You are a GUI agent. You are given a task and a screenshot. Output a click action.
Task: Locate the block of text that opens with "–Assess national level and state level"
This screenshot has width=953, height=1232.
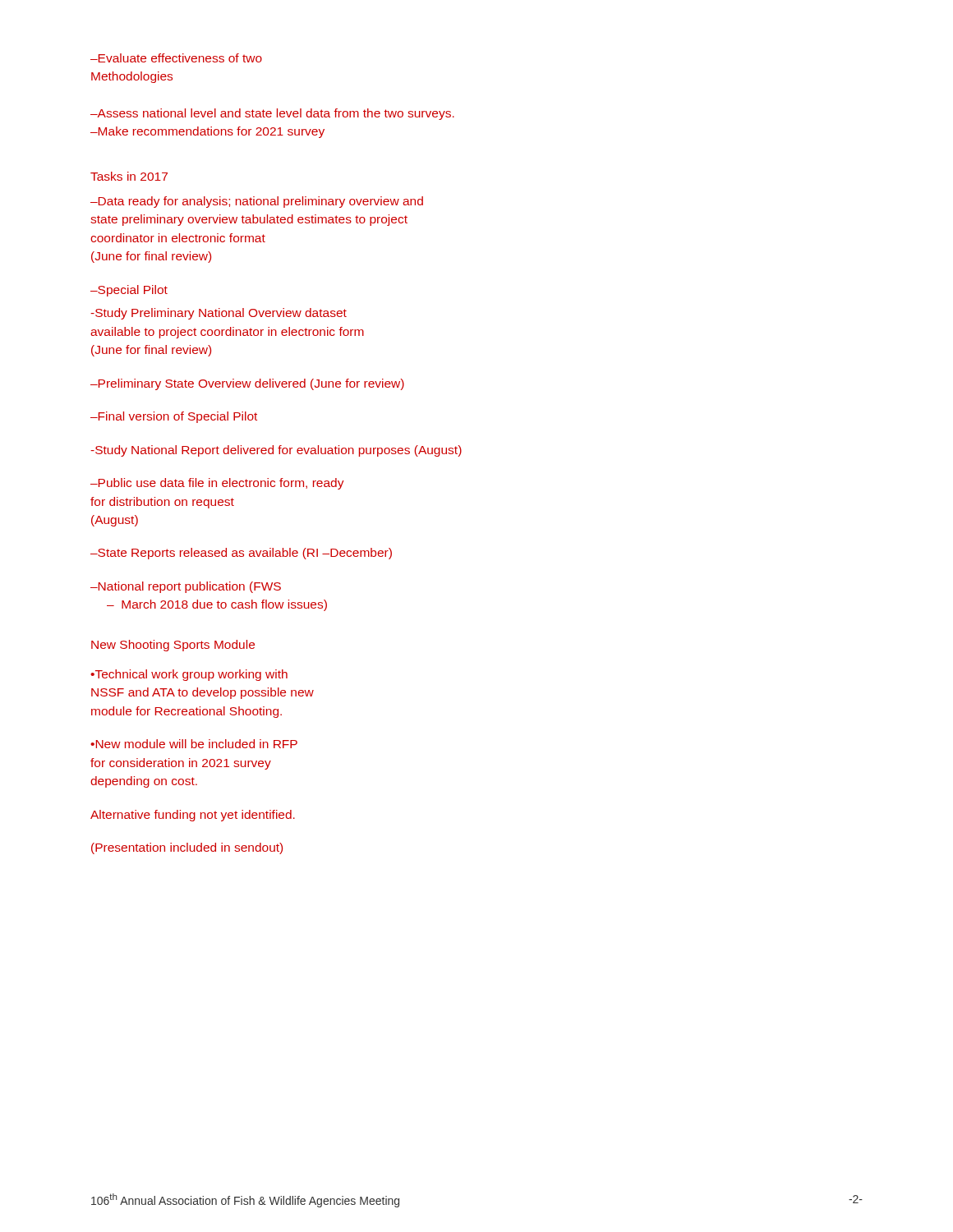tap(273, 122)
